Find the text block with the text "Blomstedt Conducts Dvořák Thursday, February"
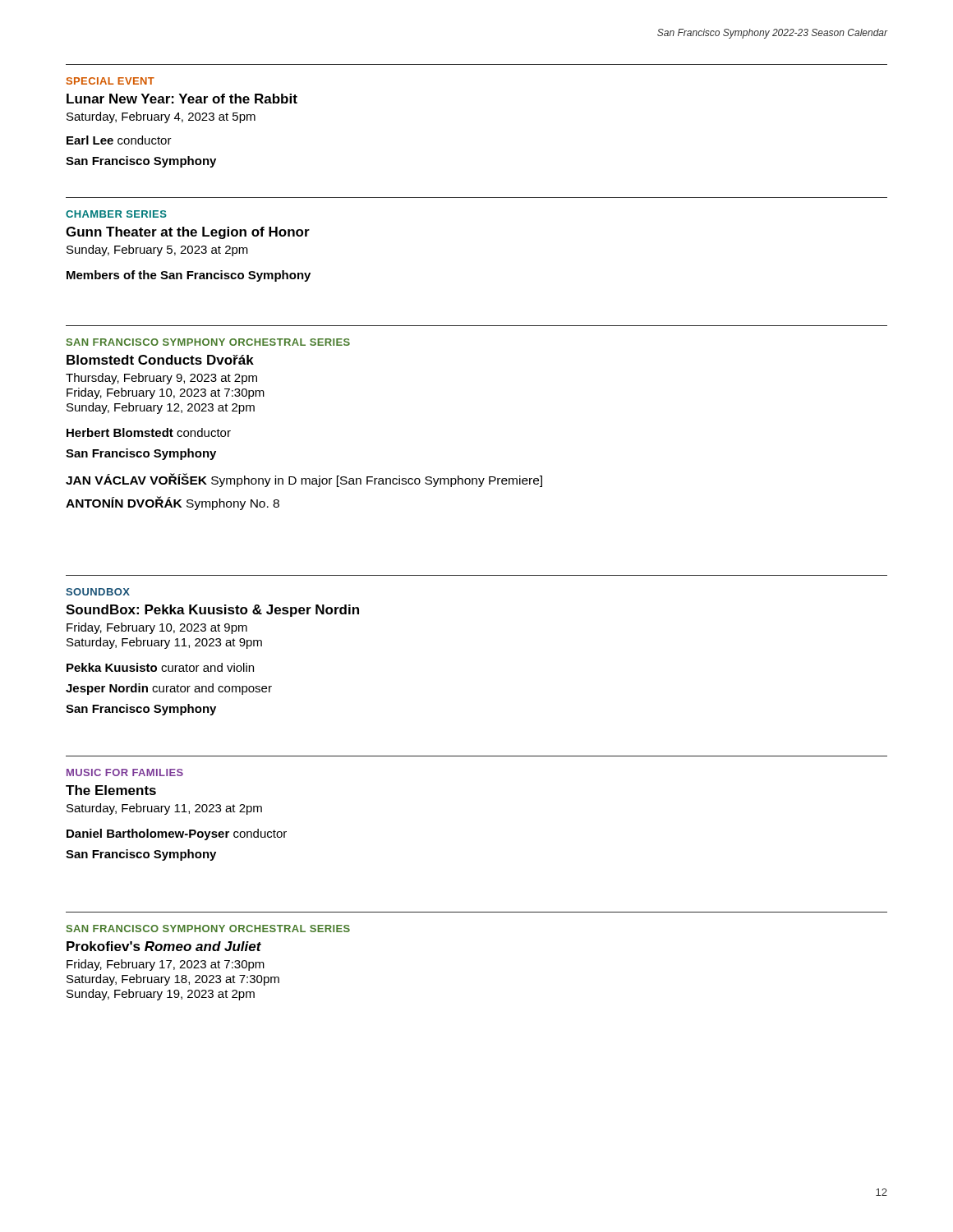953x1232 pixels. (160, 360)
